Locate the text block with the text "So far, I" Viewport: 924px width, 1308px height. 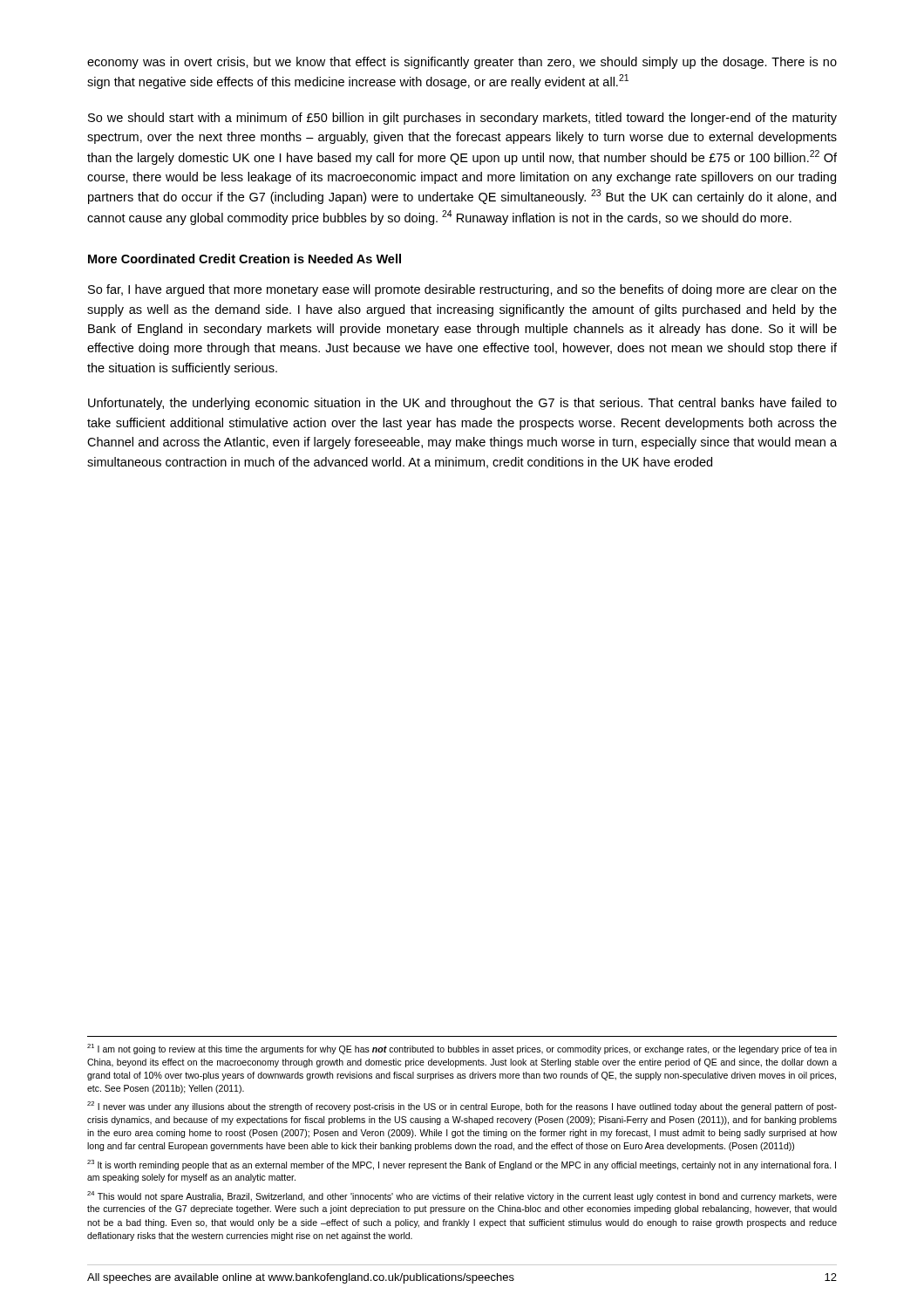tap(462, 329)
